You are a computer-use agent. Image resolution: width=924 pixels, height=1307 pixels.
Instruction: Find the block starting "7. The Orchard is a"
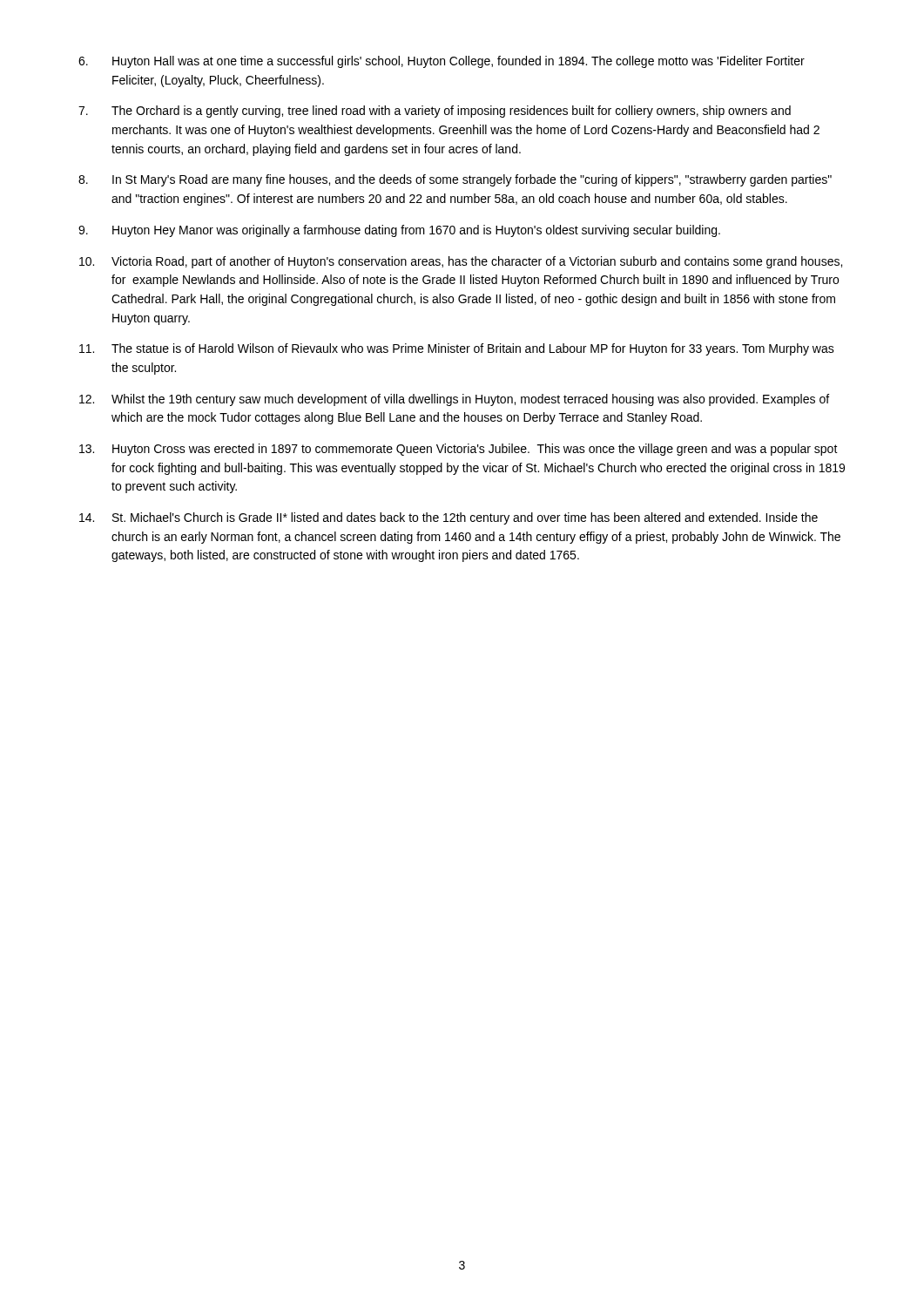(x=462, y=131)
